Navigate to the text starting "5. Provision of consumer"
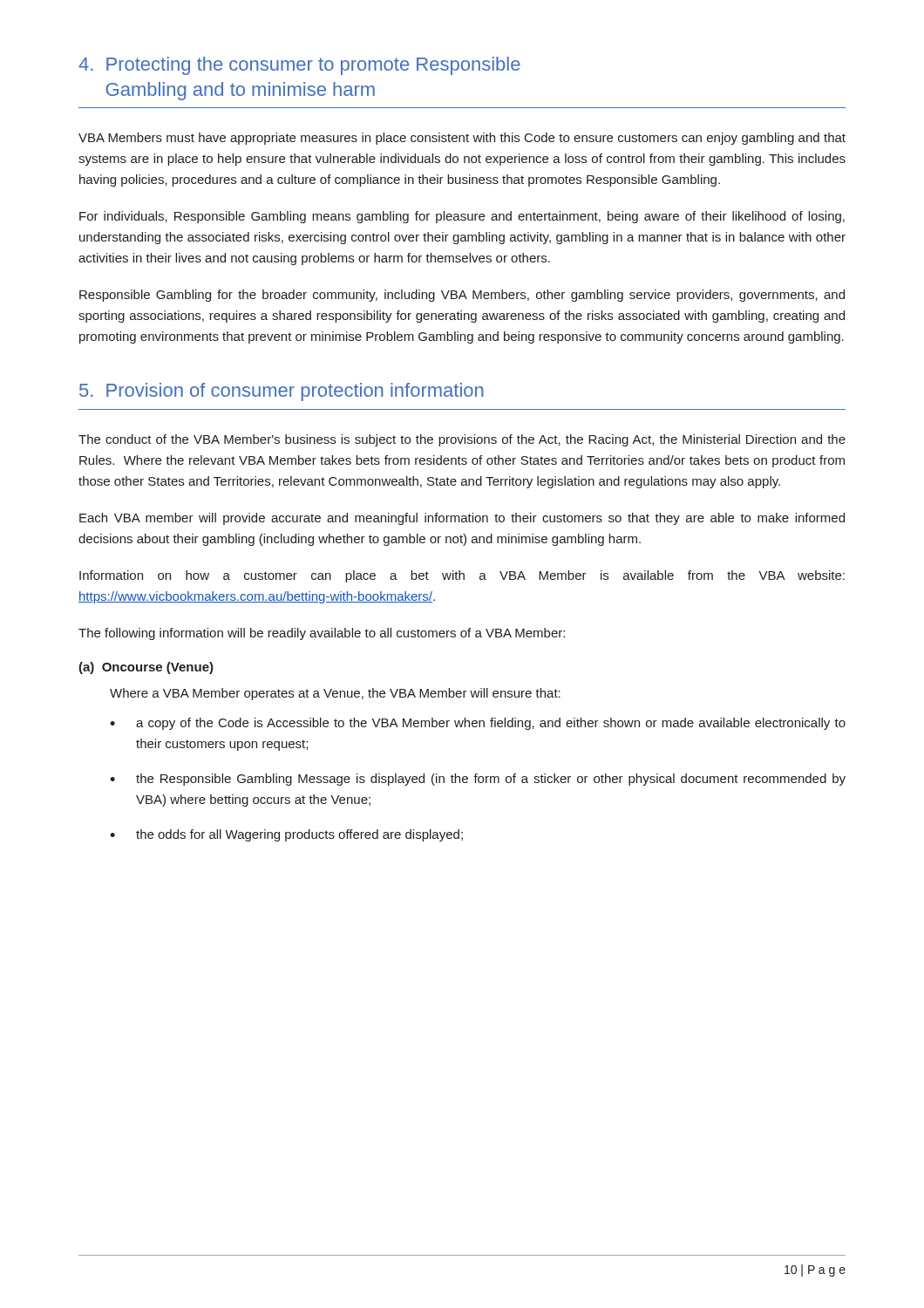 (281, 390)
